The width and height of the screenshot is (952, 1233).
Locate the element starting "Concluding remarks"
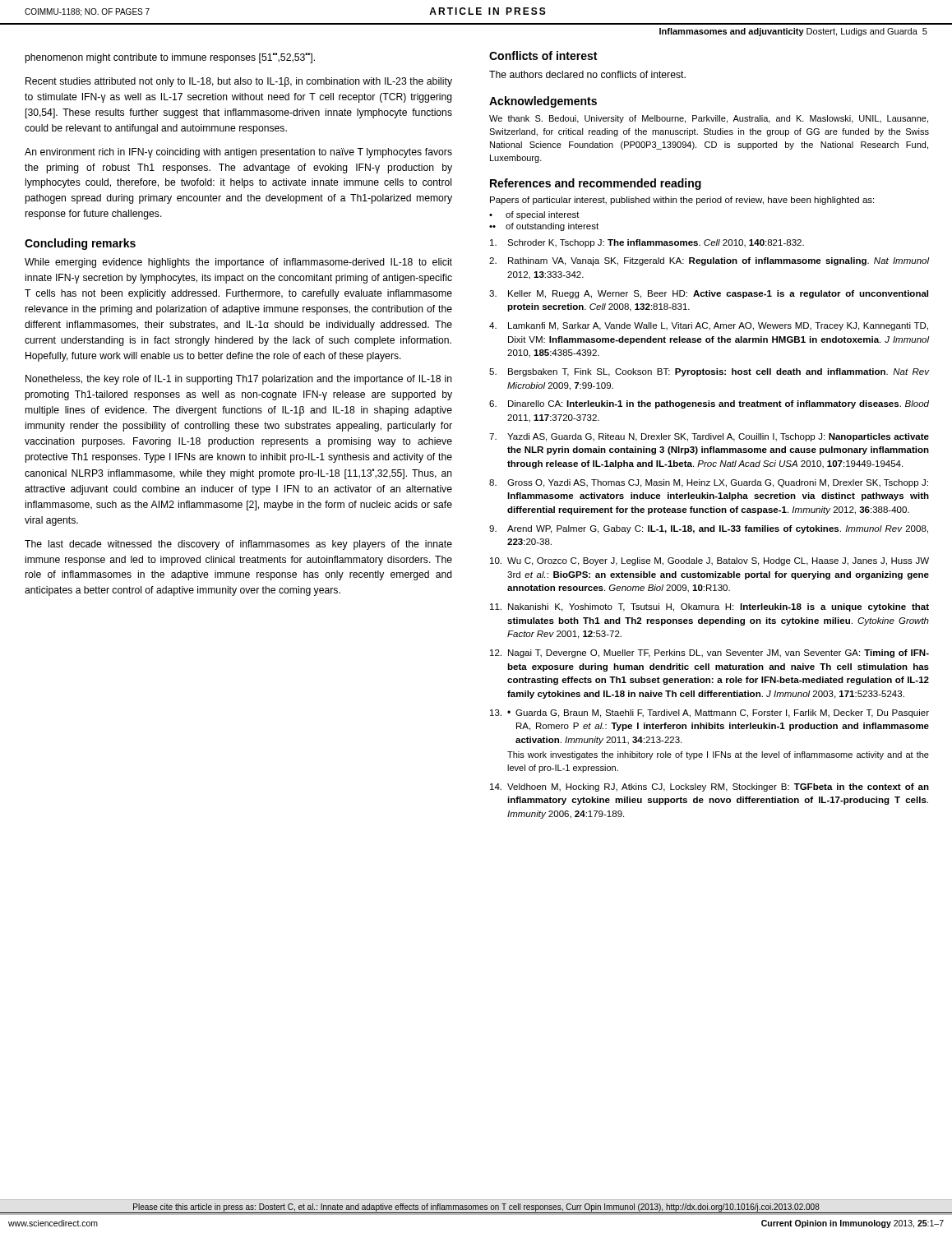click(x=80, y=243)
